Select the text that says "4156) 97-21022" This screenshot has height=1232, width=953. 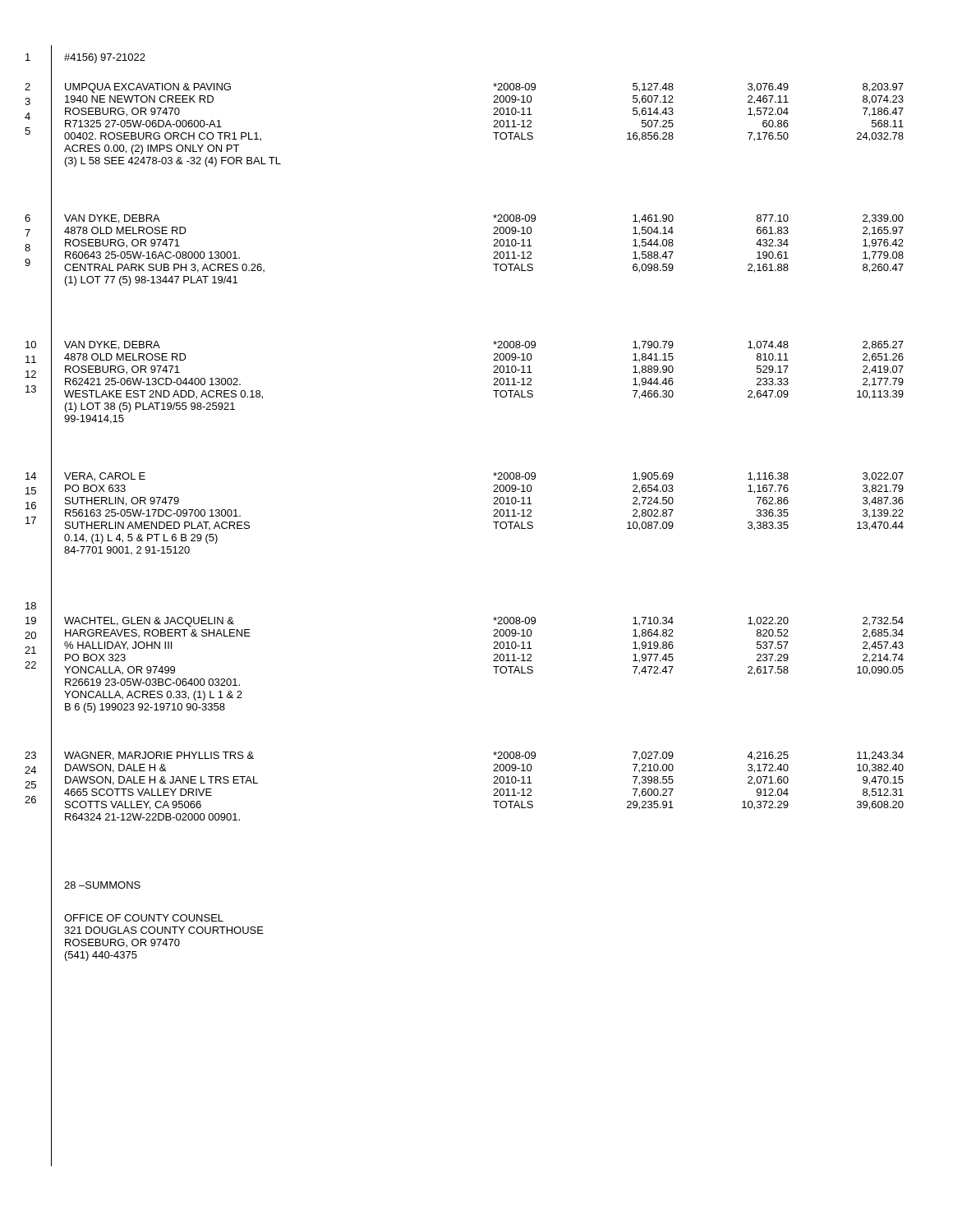105,57
